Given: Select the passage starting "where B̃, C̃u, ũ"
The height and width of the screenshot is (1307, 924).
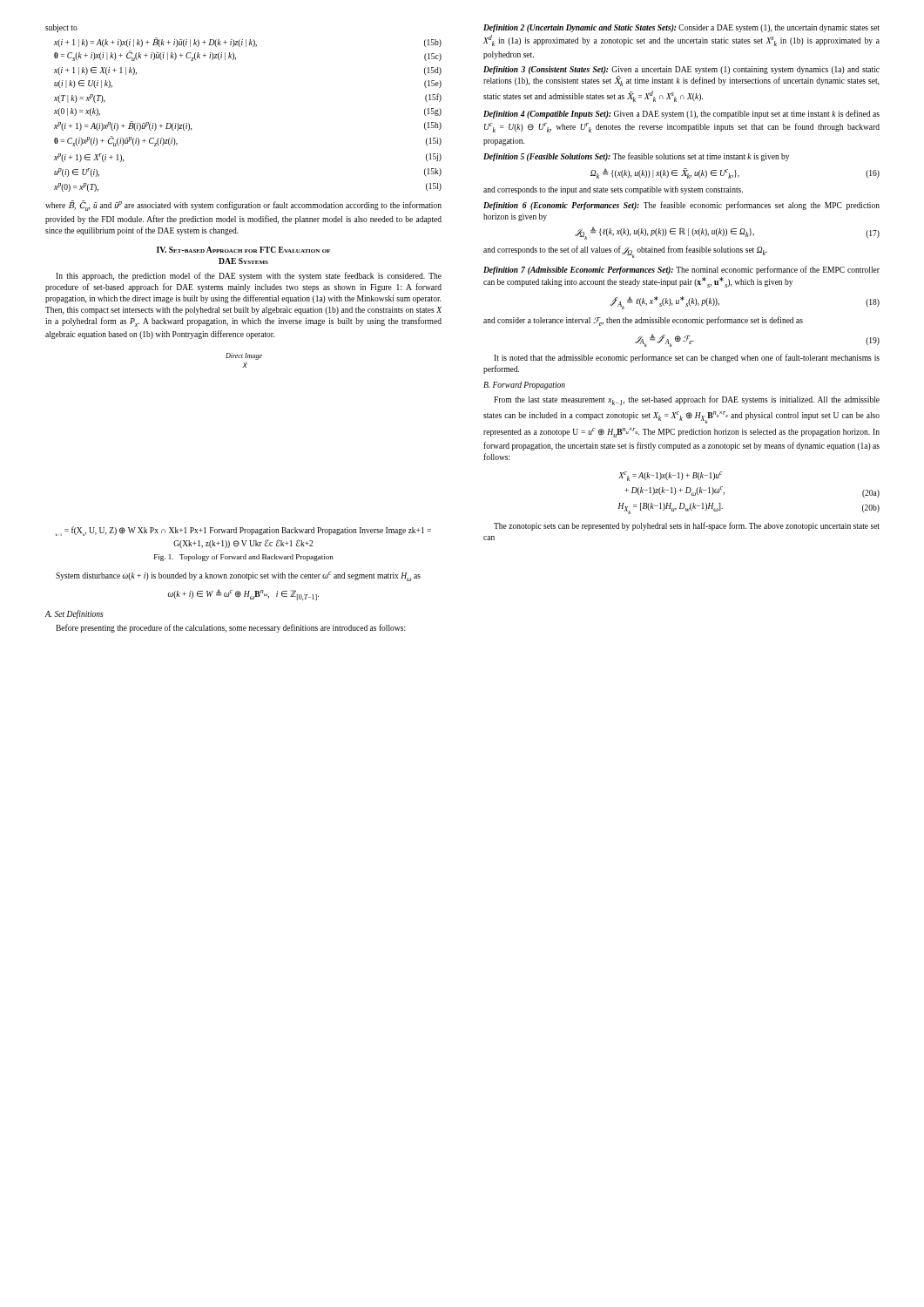Looking at the screenshot, I should pyautogui.click(x=243, y=217).
